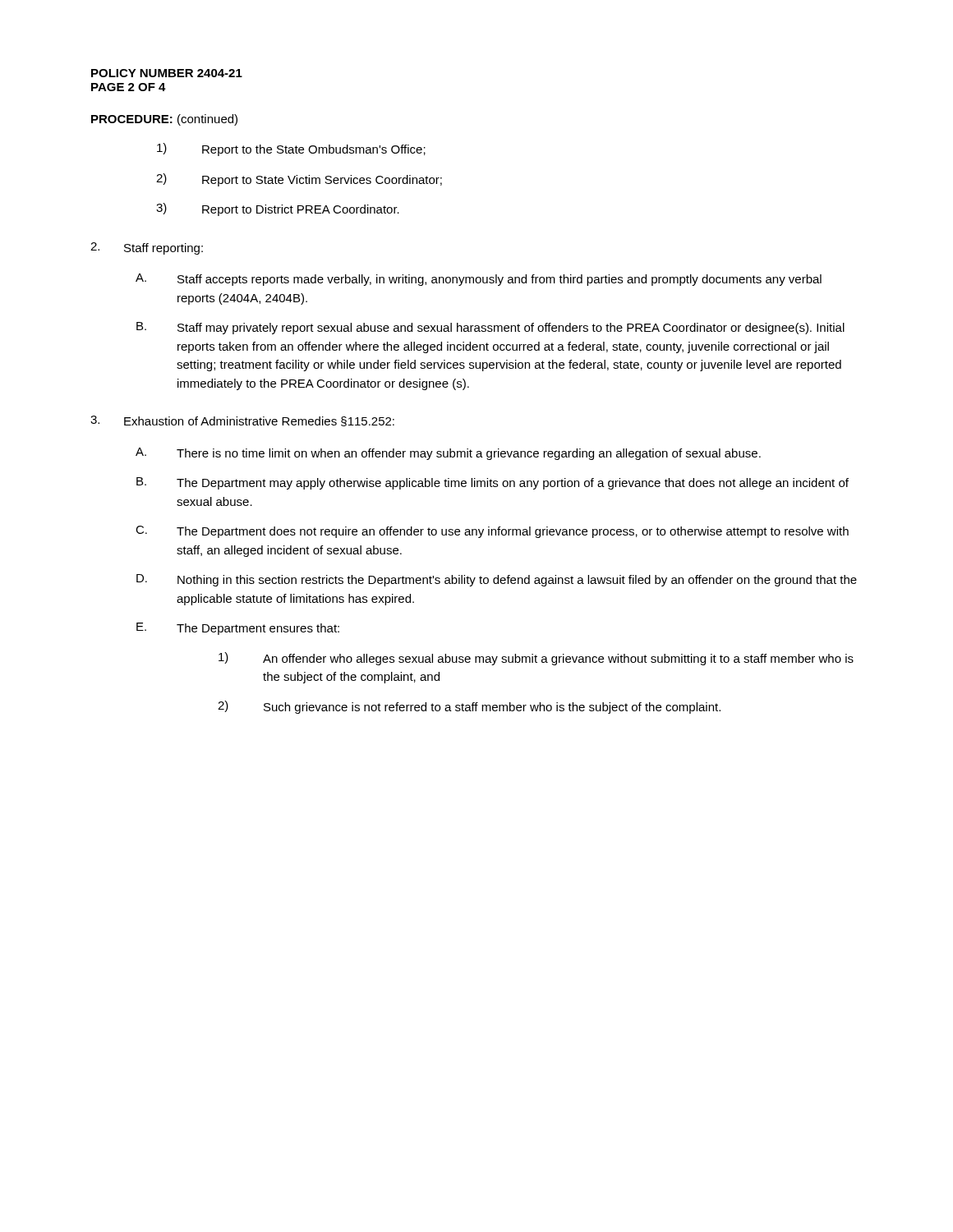Click on the list item that reads "3. Exhaustion of Administrative Remedies §115.252:"
Viewport: 953px width, 1232px height.
pyautogui.click(x=242, y=421)
